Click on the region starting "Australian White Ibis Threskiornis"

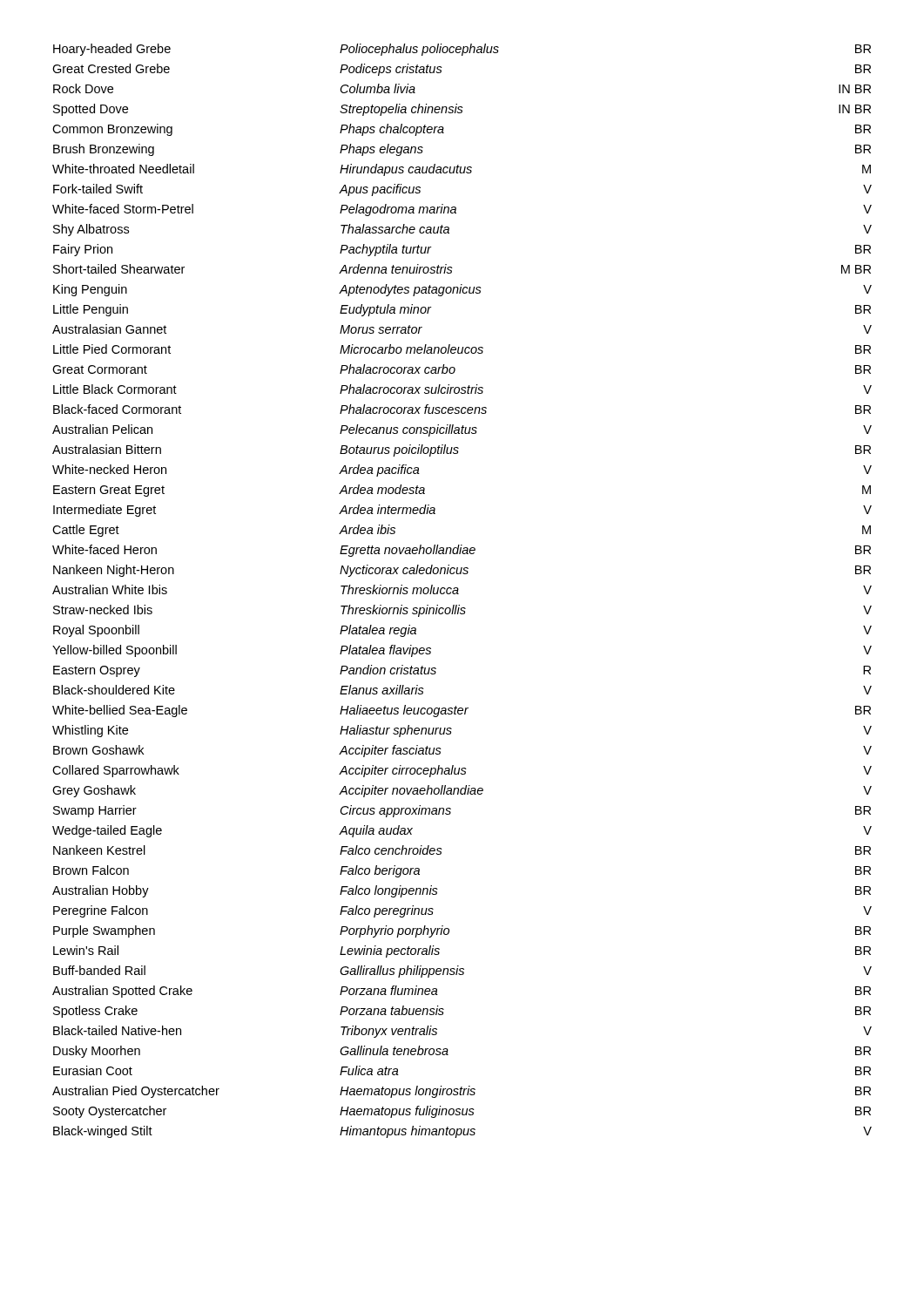[462, 590]
